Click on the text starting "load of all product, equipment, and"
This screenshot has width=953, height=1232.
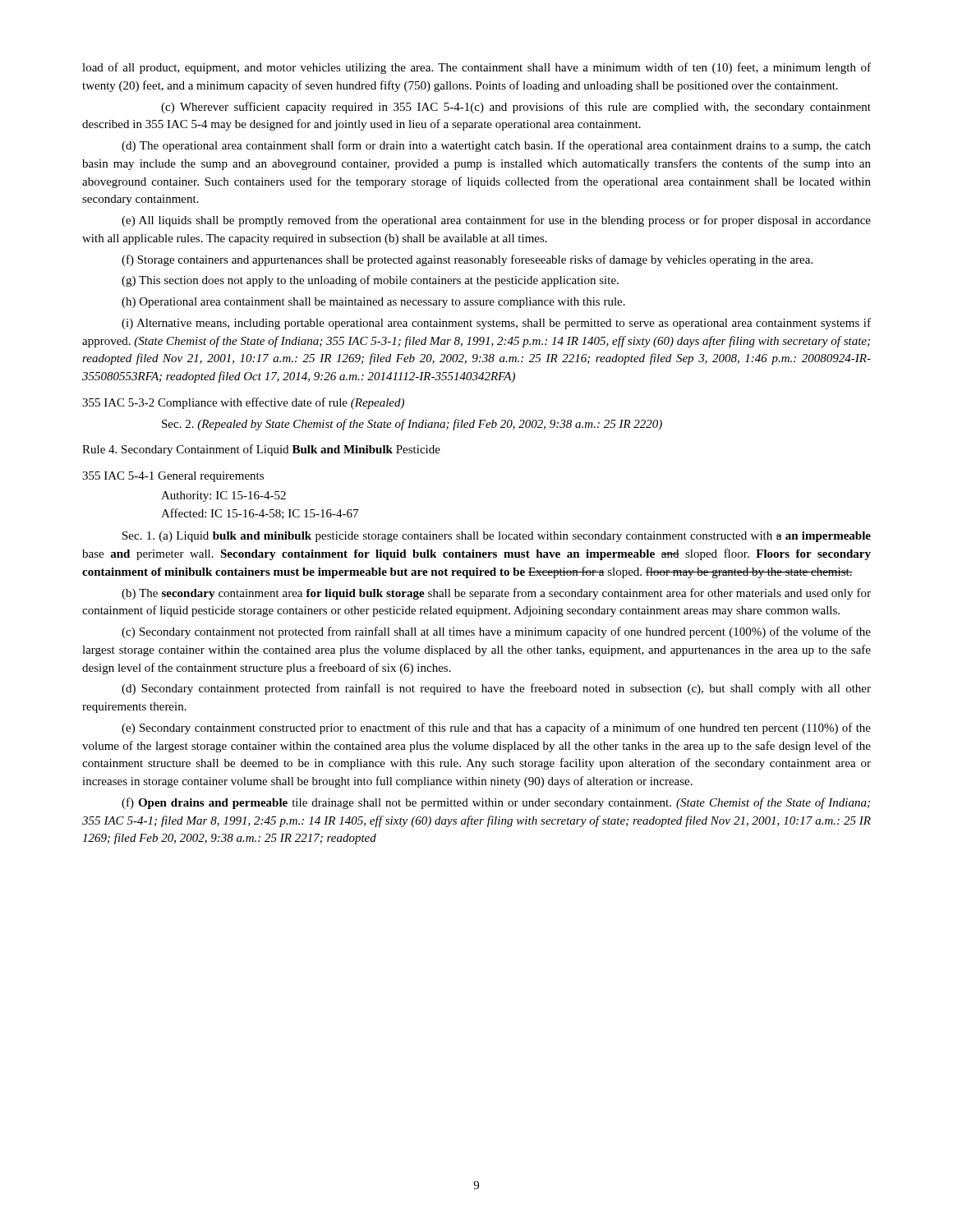pyautogui.click(x=476, y=76)
